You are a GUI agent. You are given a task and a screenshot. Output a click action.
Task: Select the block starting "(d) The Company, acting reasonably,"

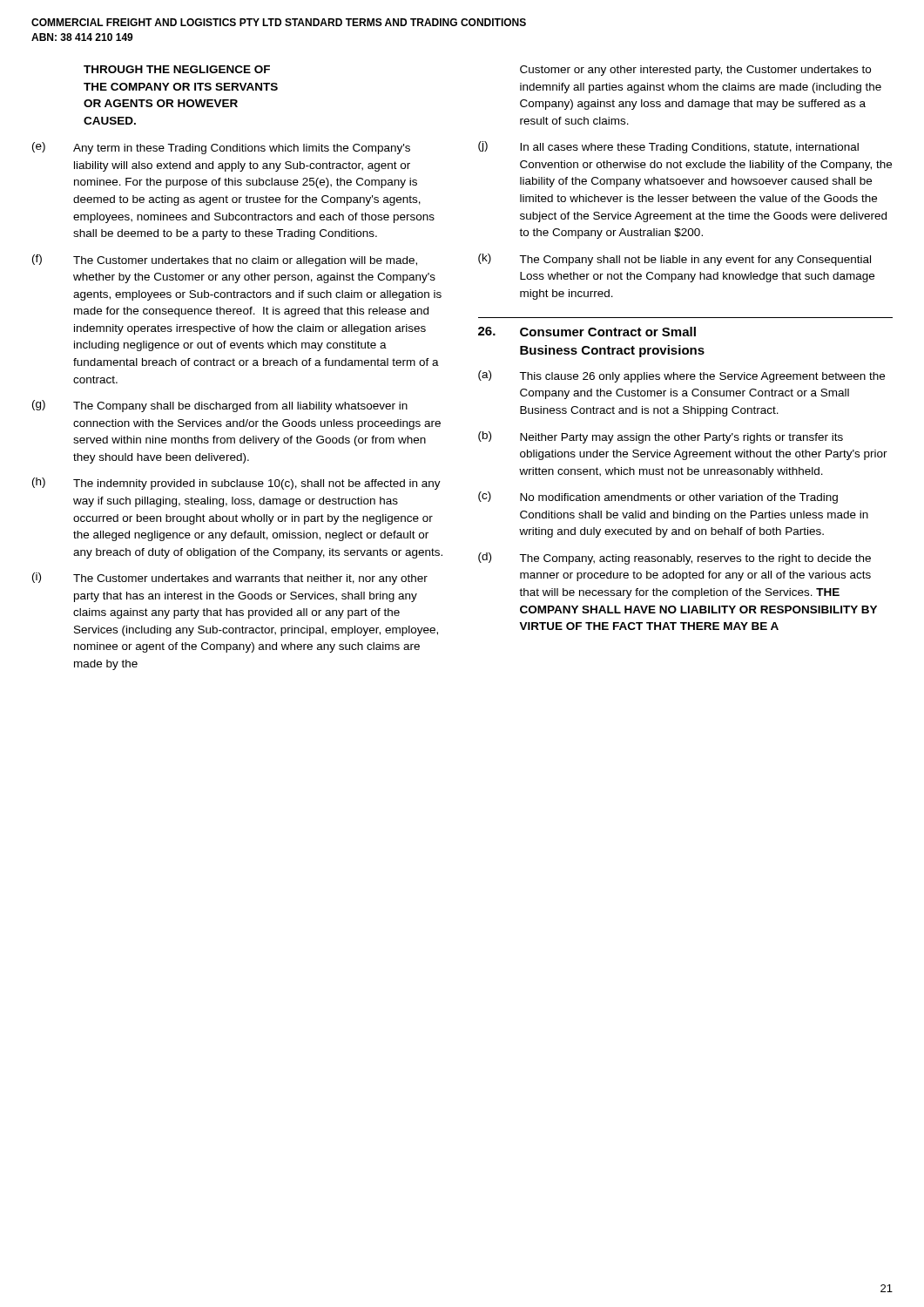(685, 592)
